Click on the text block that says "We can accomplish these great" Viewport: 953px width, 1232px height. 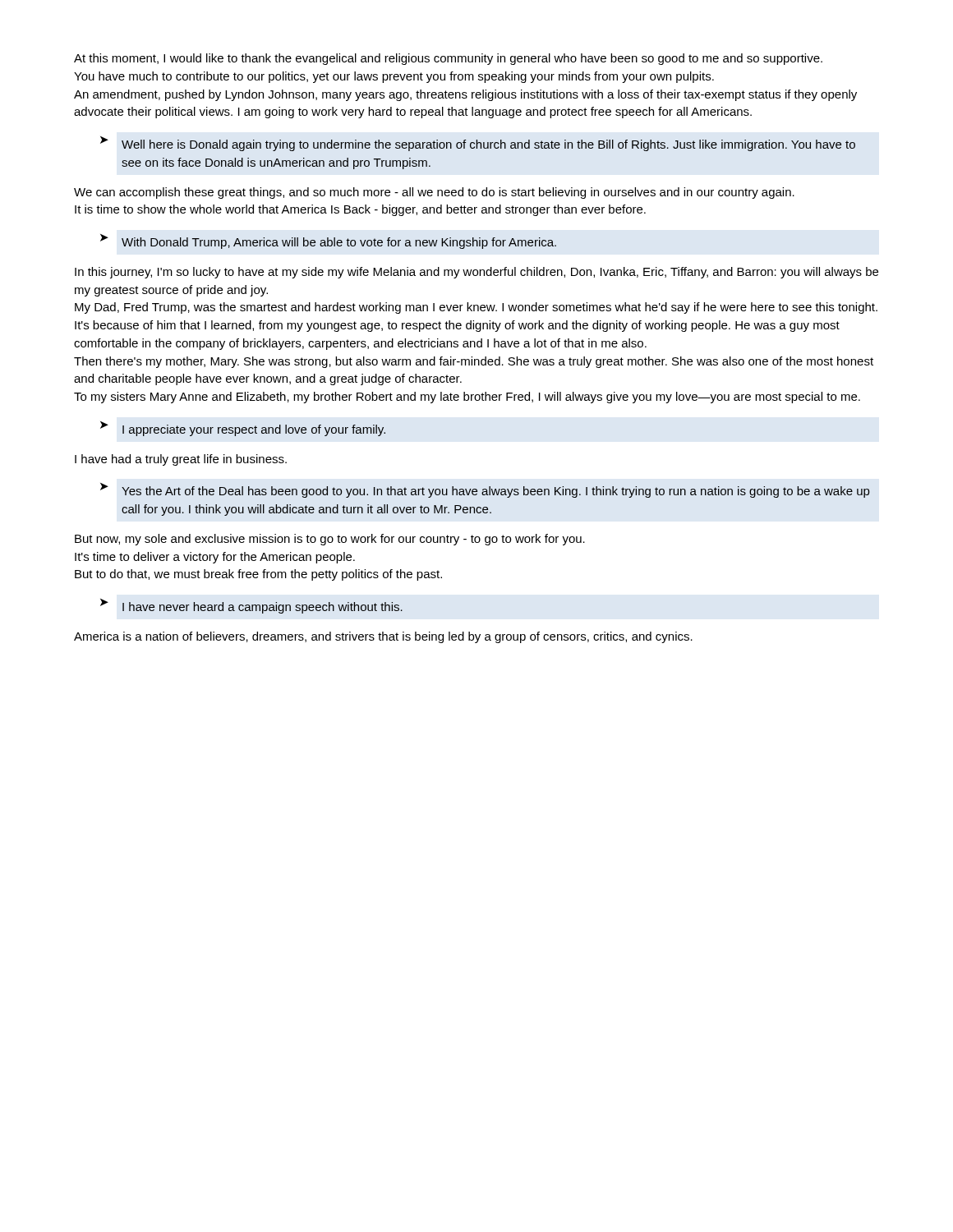(x=434, y=200)
